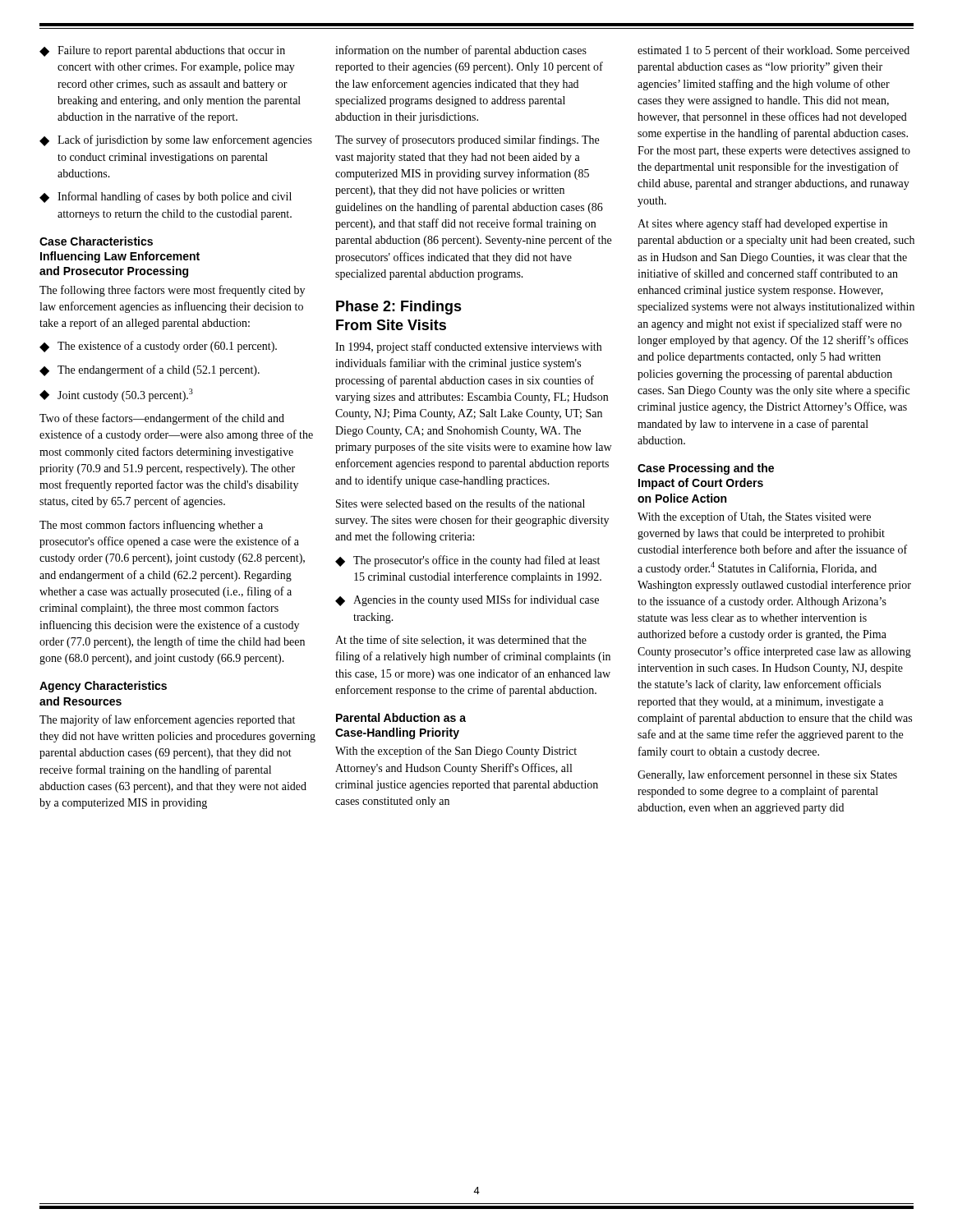Locate the section header that reads "Case Processing and theImpact of"

tap(706, 483)
